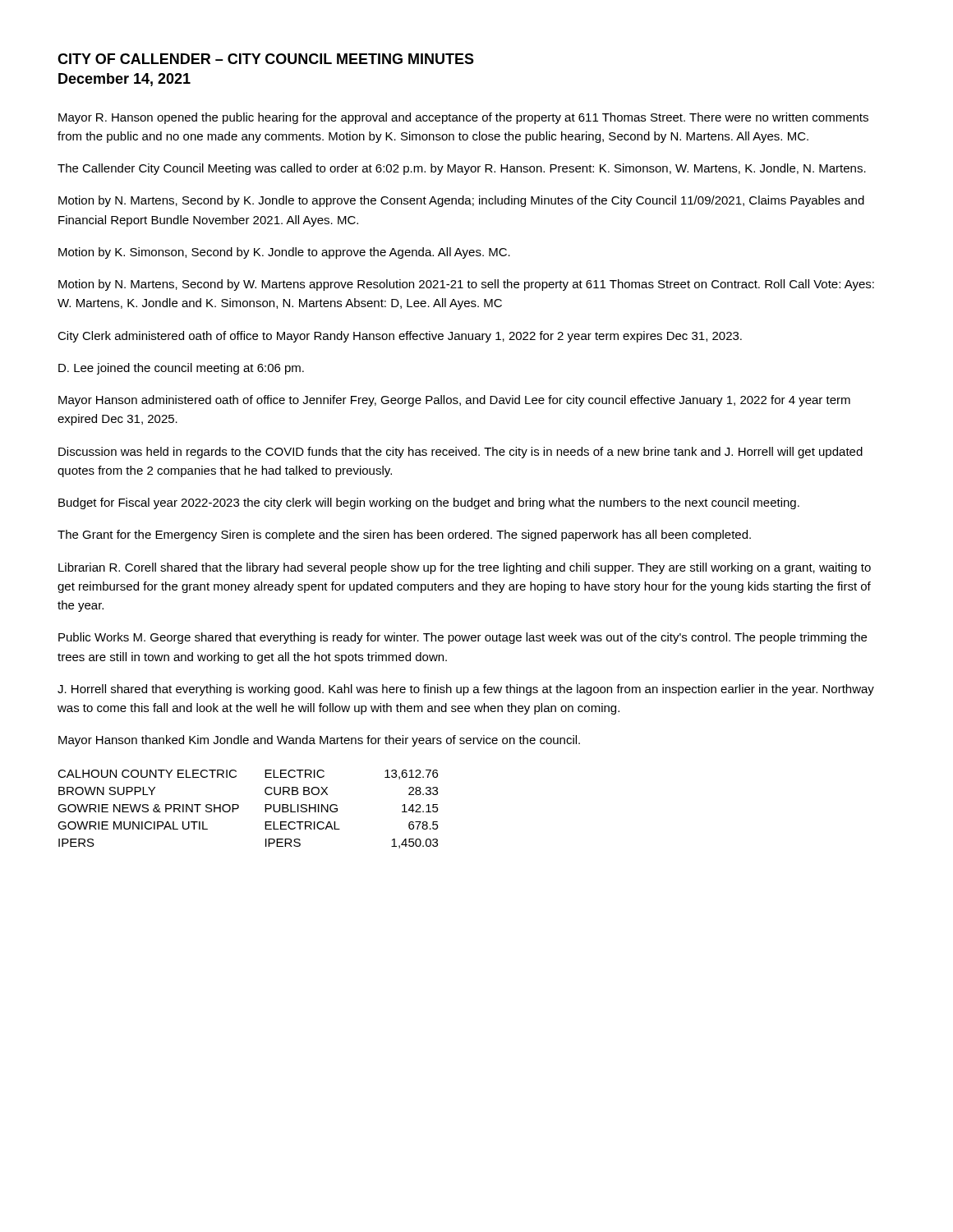The height and width of the screenshot is (1232, 953).
Task: Find the text block containing "Discussion was held in regards to the COVID"
Action: [x=460, y=461]
